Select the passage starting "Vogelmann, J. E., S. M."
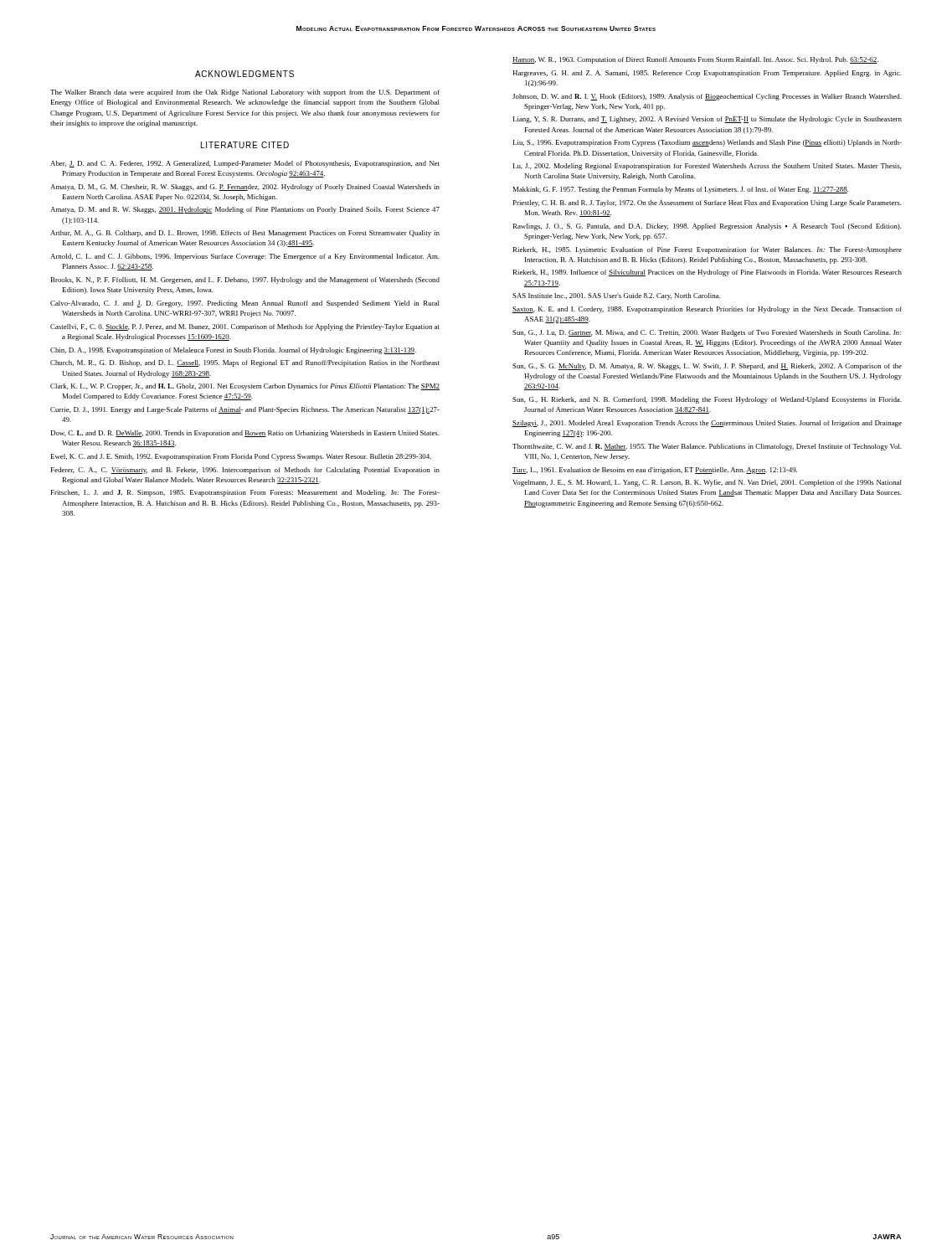The height and width of the screenshot is (1256, 952). (x=707, y=493)
